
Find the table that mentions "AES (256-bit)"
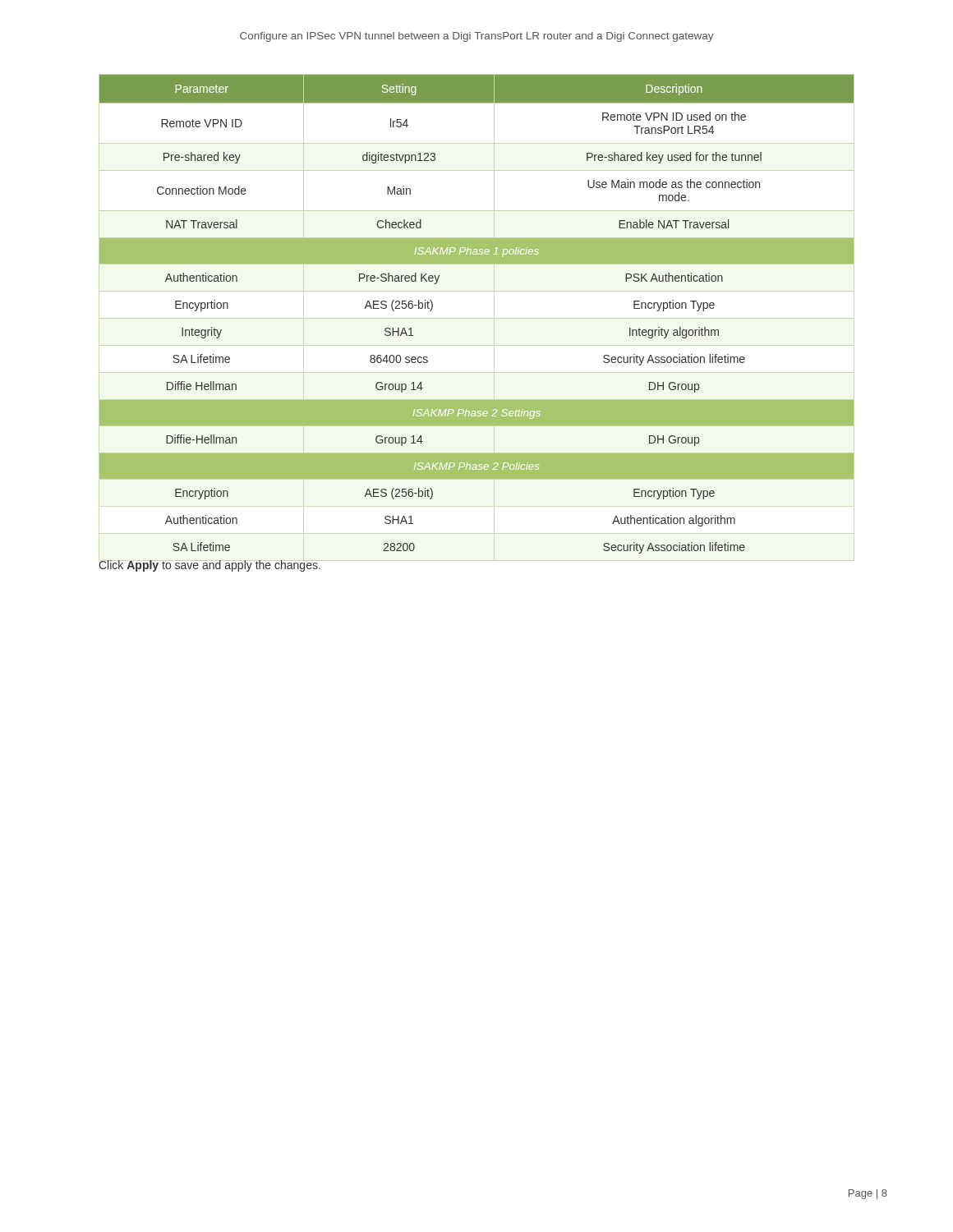pyautogui.click(x=476, y=317)
